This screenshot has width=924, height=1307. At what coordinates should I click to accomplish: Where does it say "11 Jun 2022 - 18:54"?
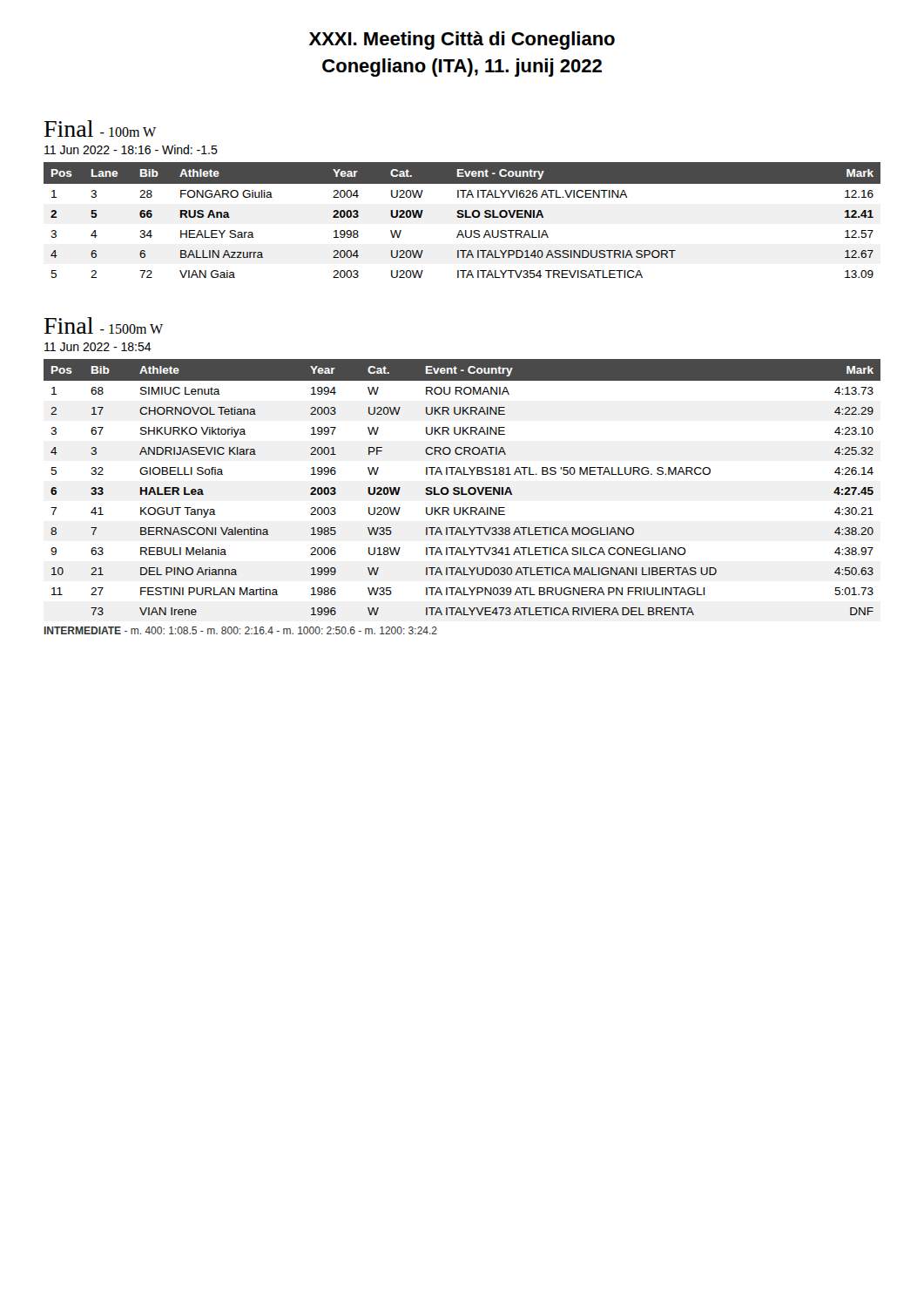(x=97, y=346)
